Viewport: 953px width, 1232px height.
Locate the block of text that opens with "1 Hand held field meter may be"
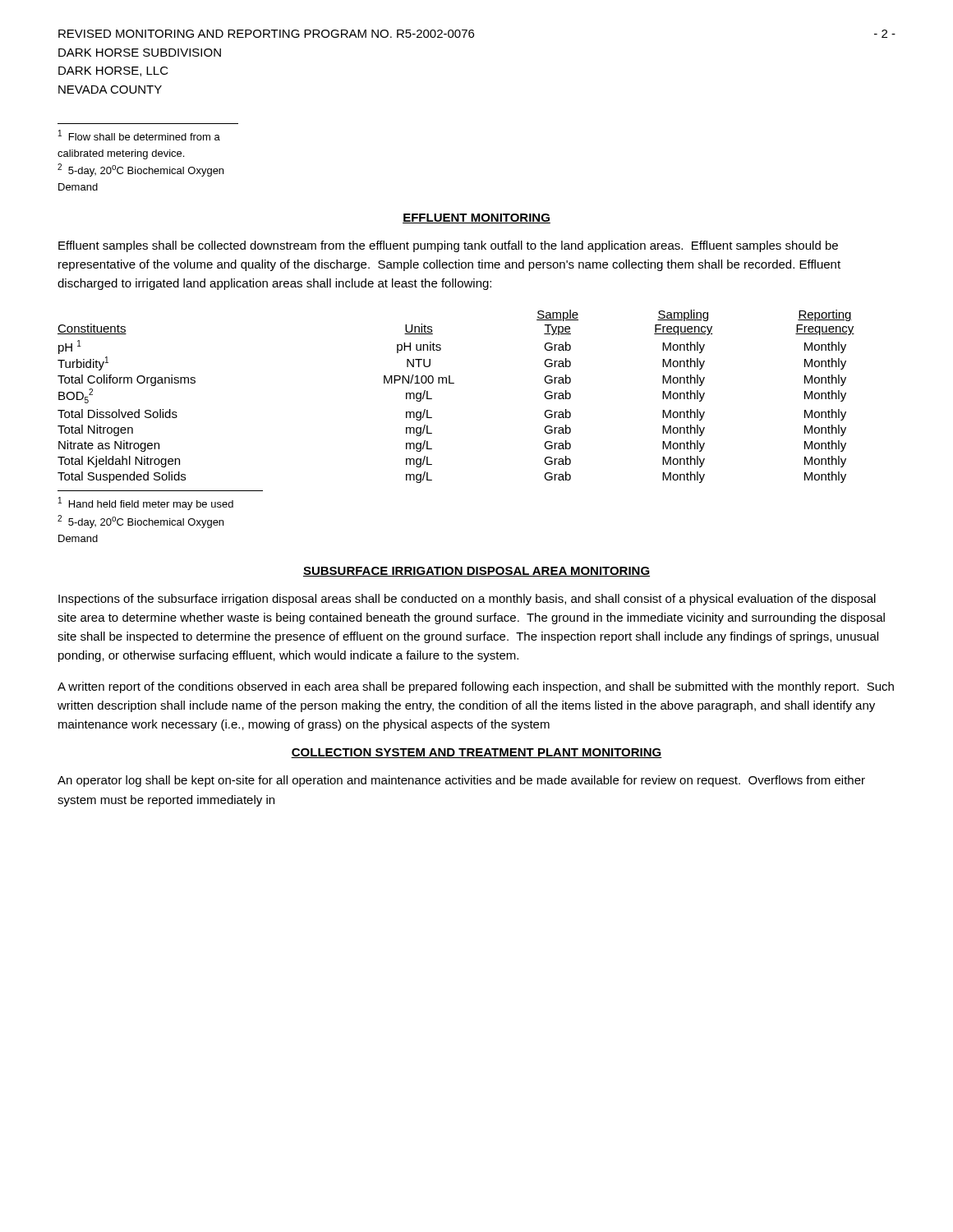tap(146, 520)
